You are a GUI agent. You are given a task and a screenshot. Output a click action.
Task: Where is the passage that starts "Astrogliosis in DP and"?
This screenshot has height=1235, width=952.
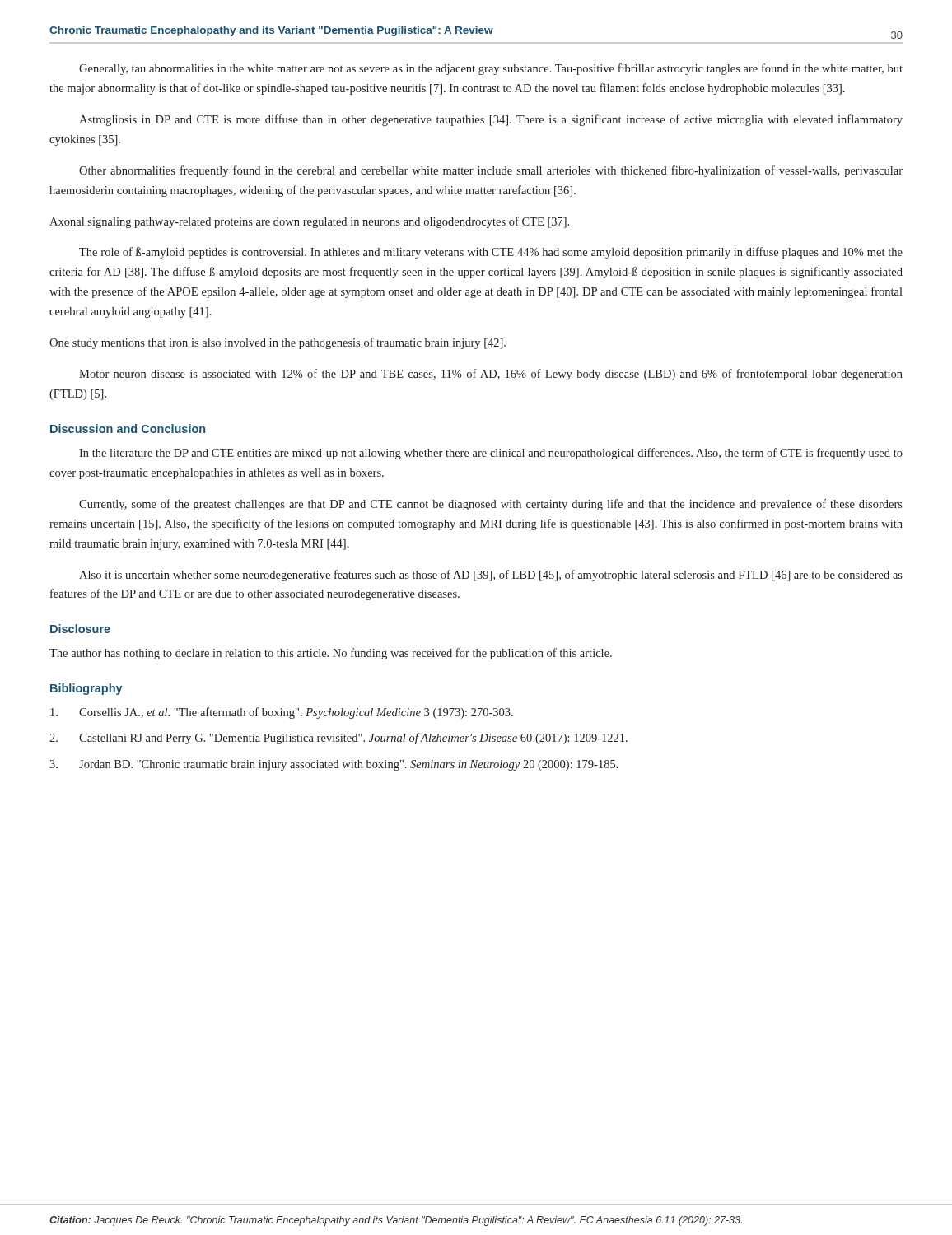476,130
